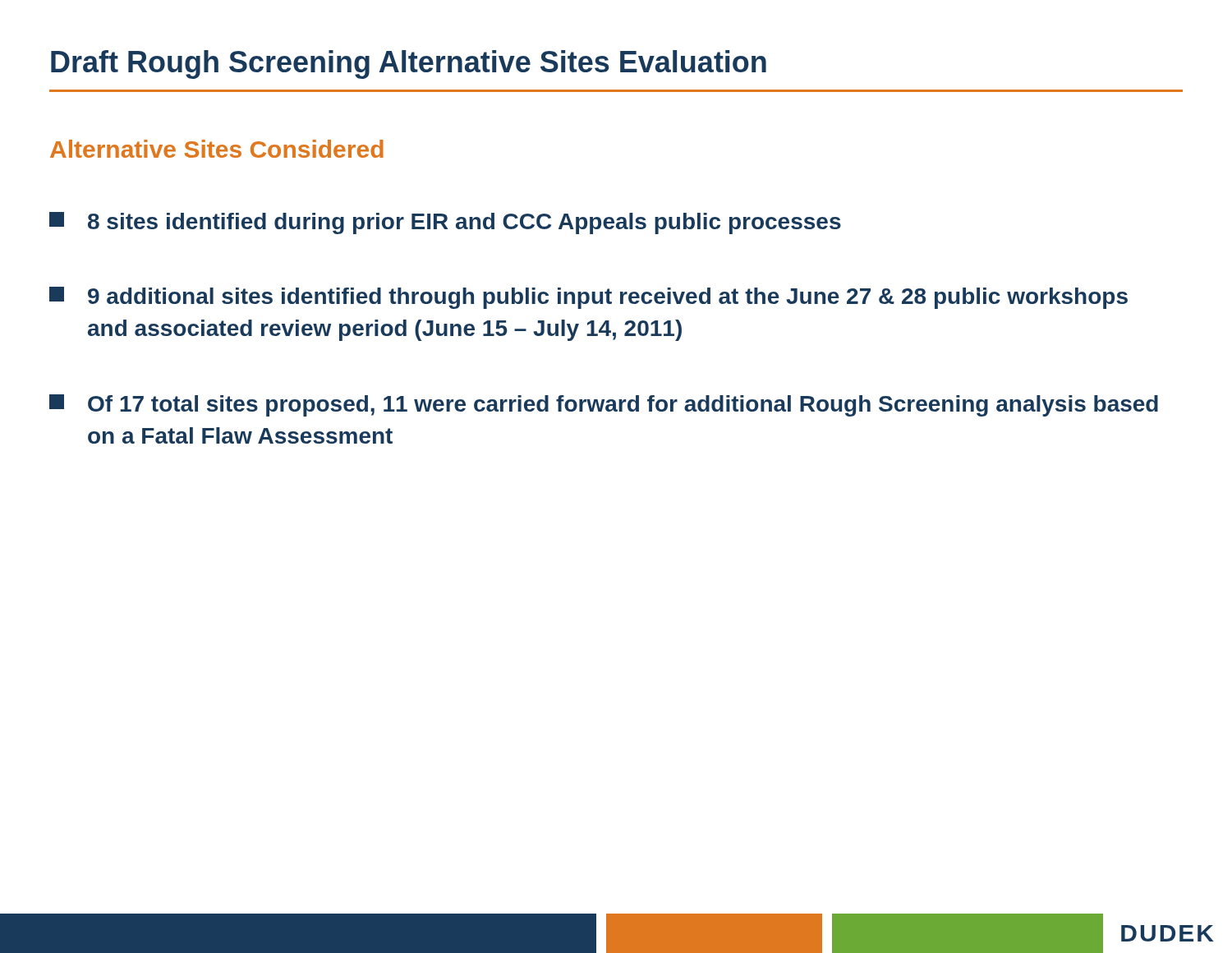Where is the passage that starts "Of 17 total sites proposed, 11 were"?

point(608,420)
